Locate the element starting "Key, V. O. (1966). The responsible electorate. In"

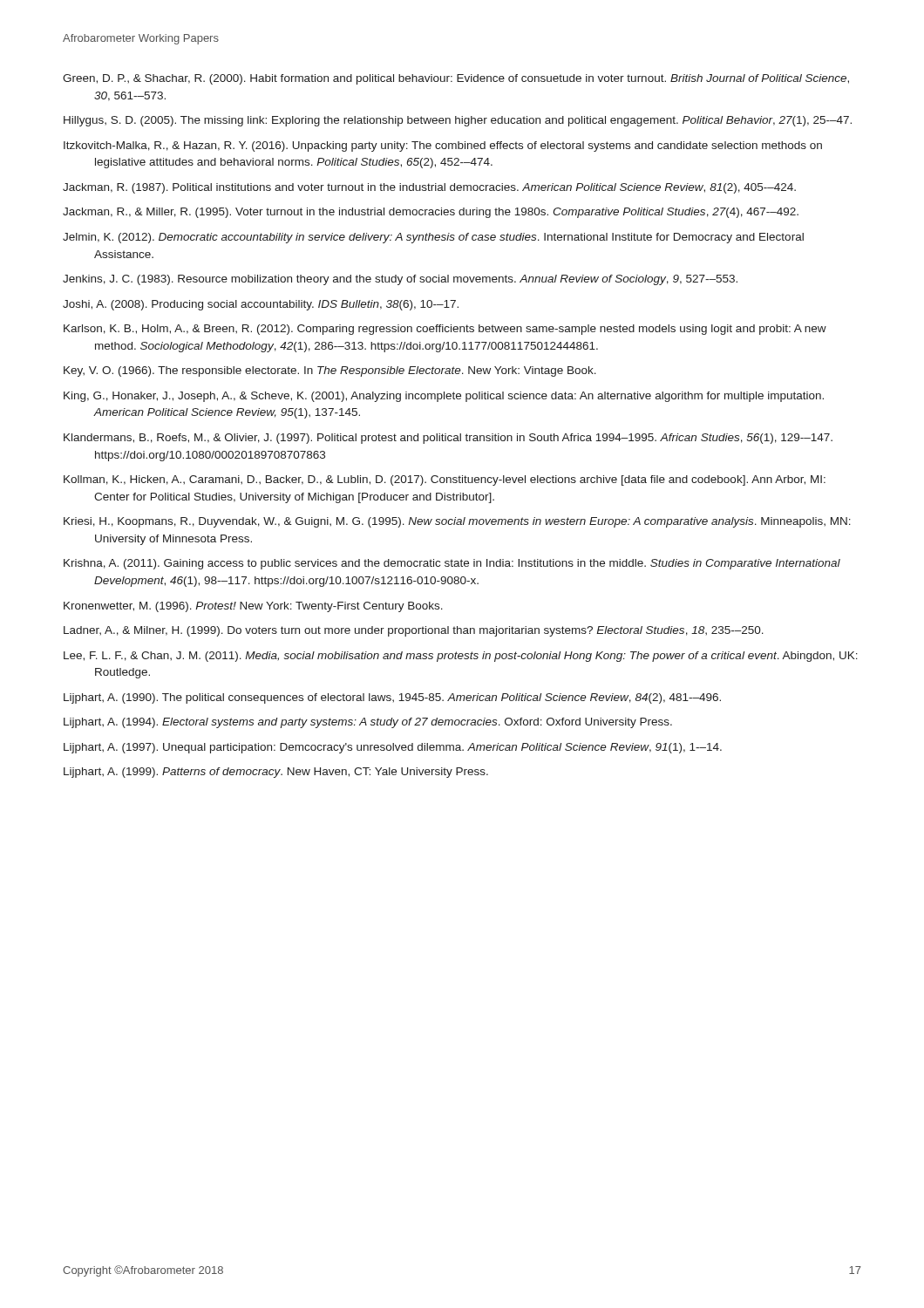(330, 370)
